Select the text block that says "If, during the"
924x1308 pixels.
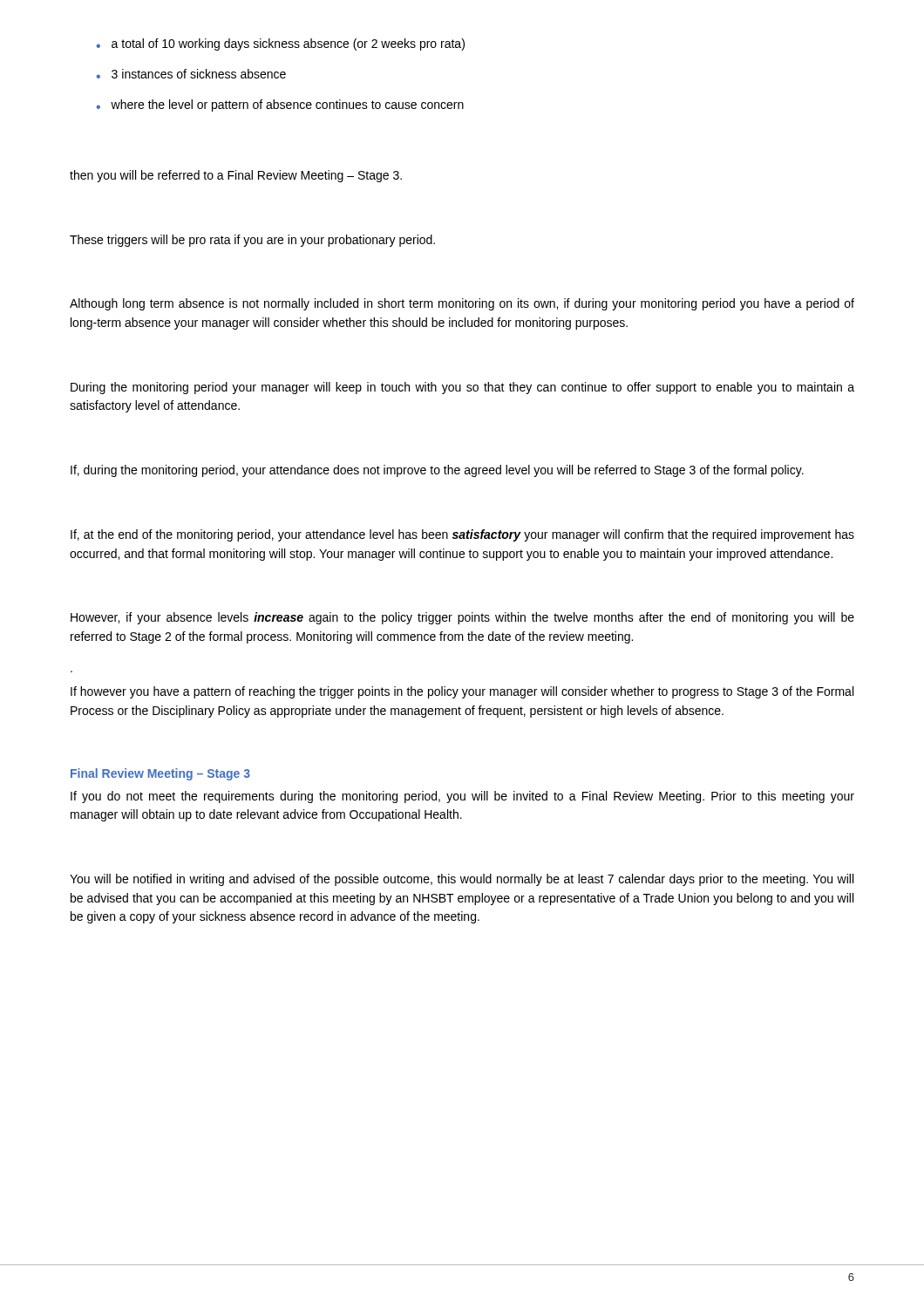click(462, 471)
